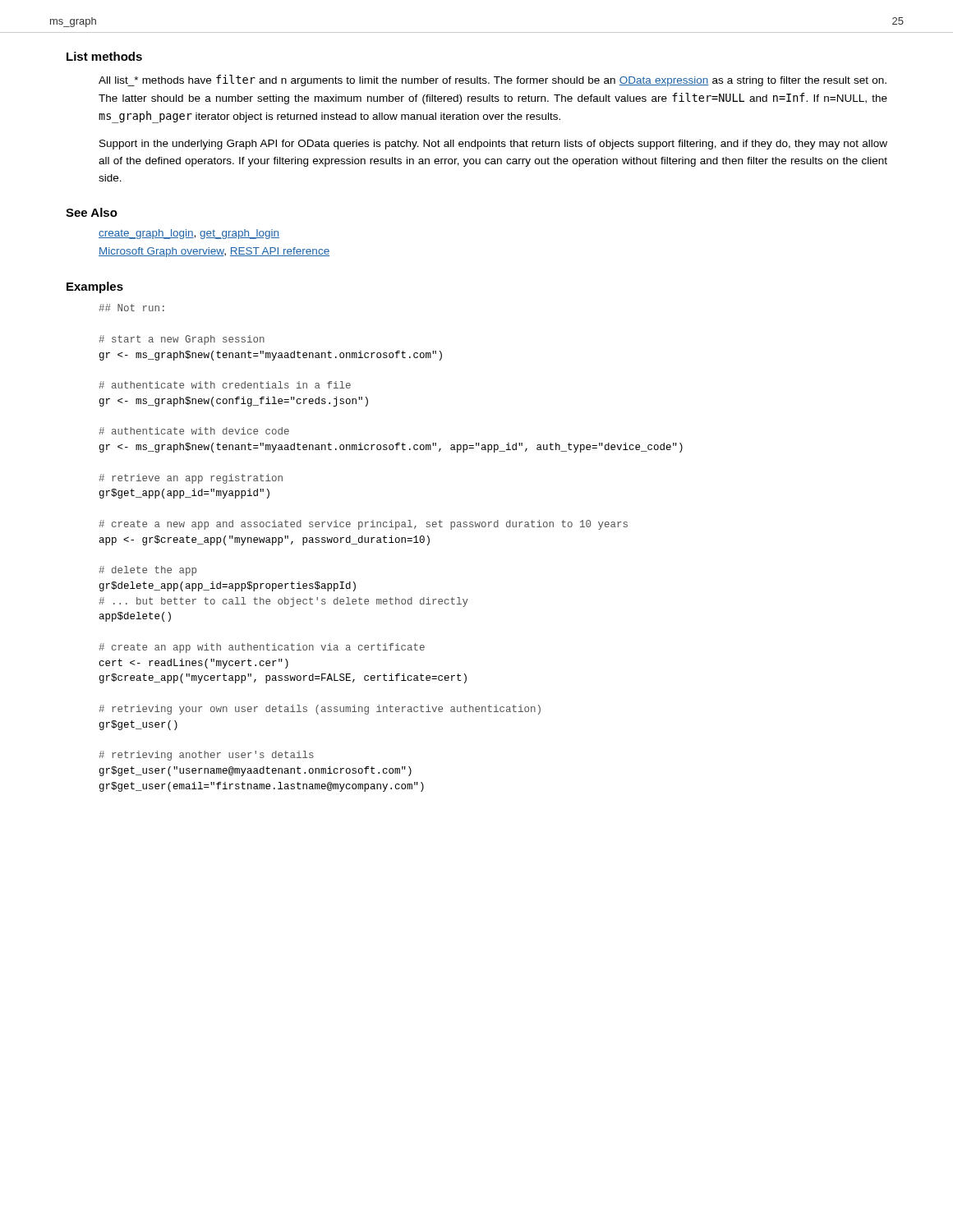
Task: Select the region starting "Not run: # start"
Action: pos(131,308)
